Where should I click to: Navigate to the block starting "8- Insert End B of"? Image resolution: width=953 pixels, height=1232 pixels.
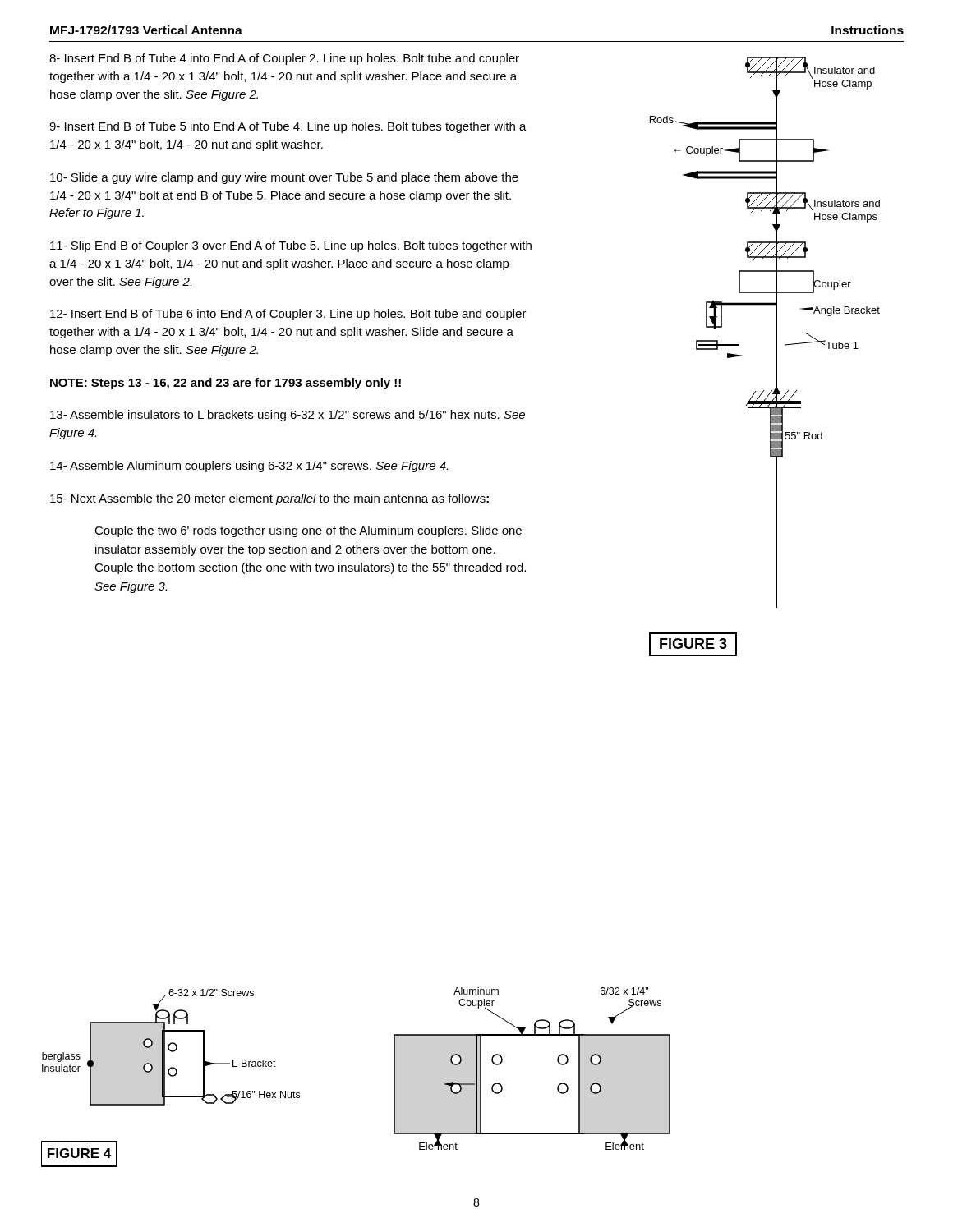284,76
